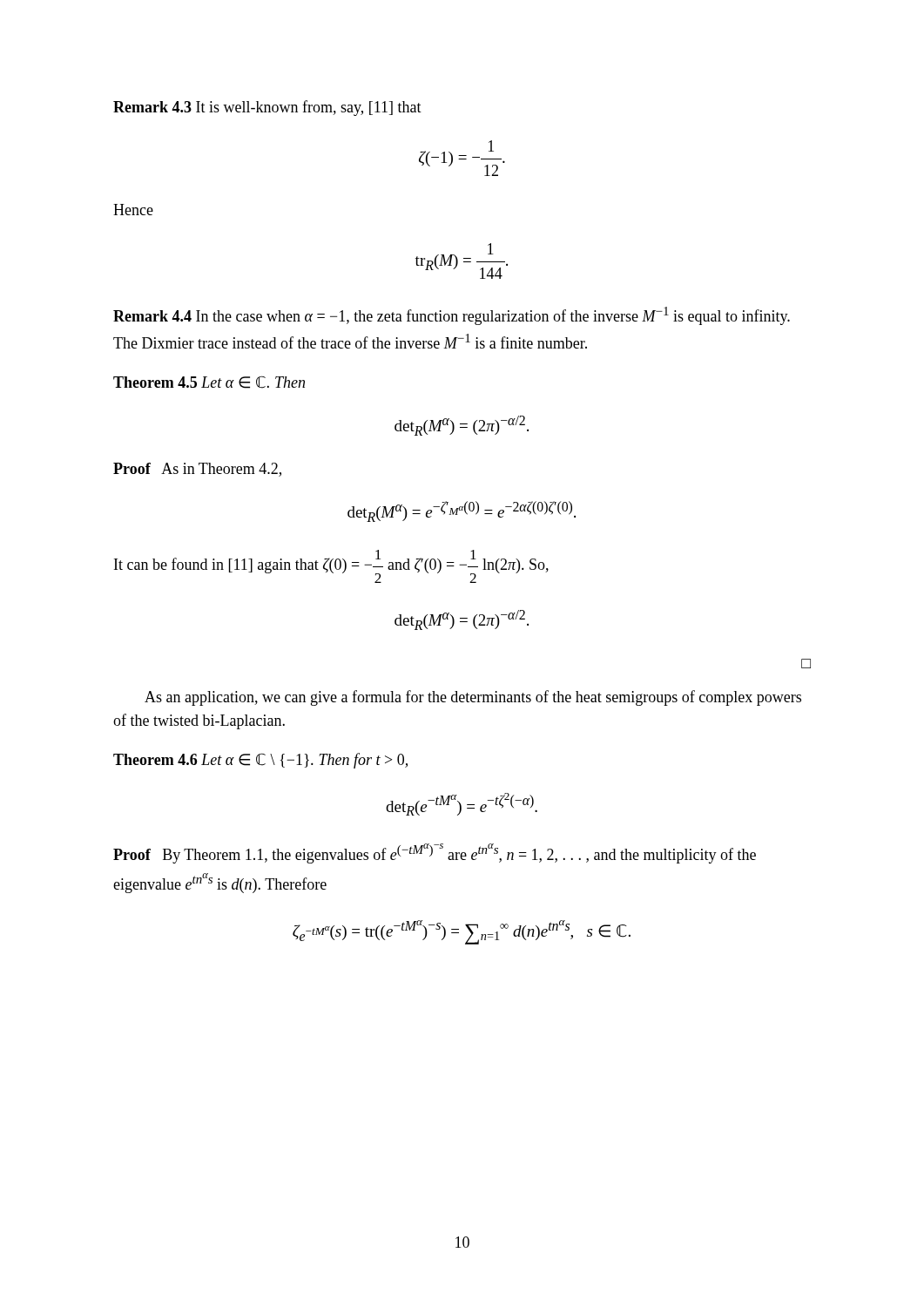Navigate to the region starting "trR(M) = 1144."
The image size is (924, 1307).
462,262
